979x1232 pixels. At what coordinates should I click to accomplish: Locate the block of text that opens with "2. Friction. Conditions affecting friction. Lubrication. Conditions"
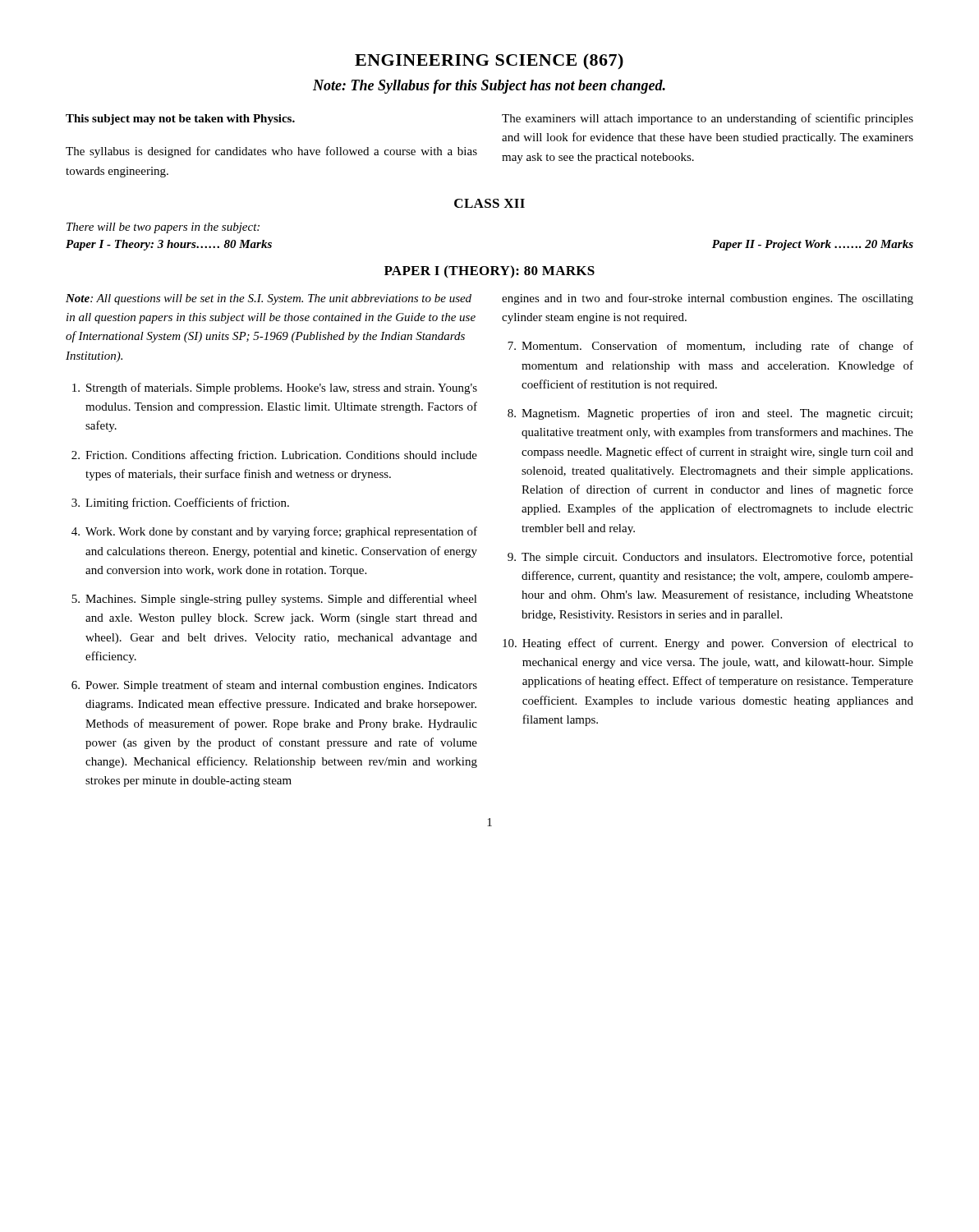(x=271, y=465)
